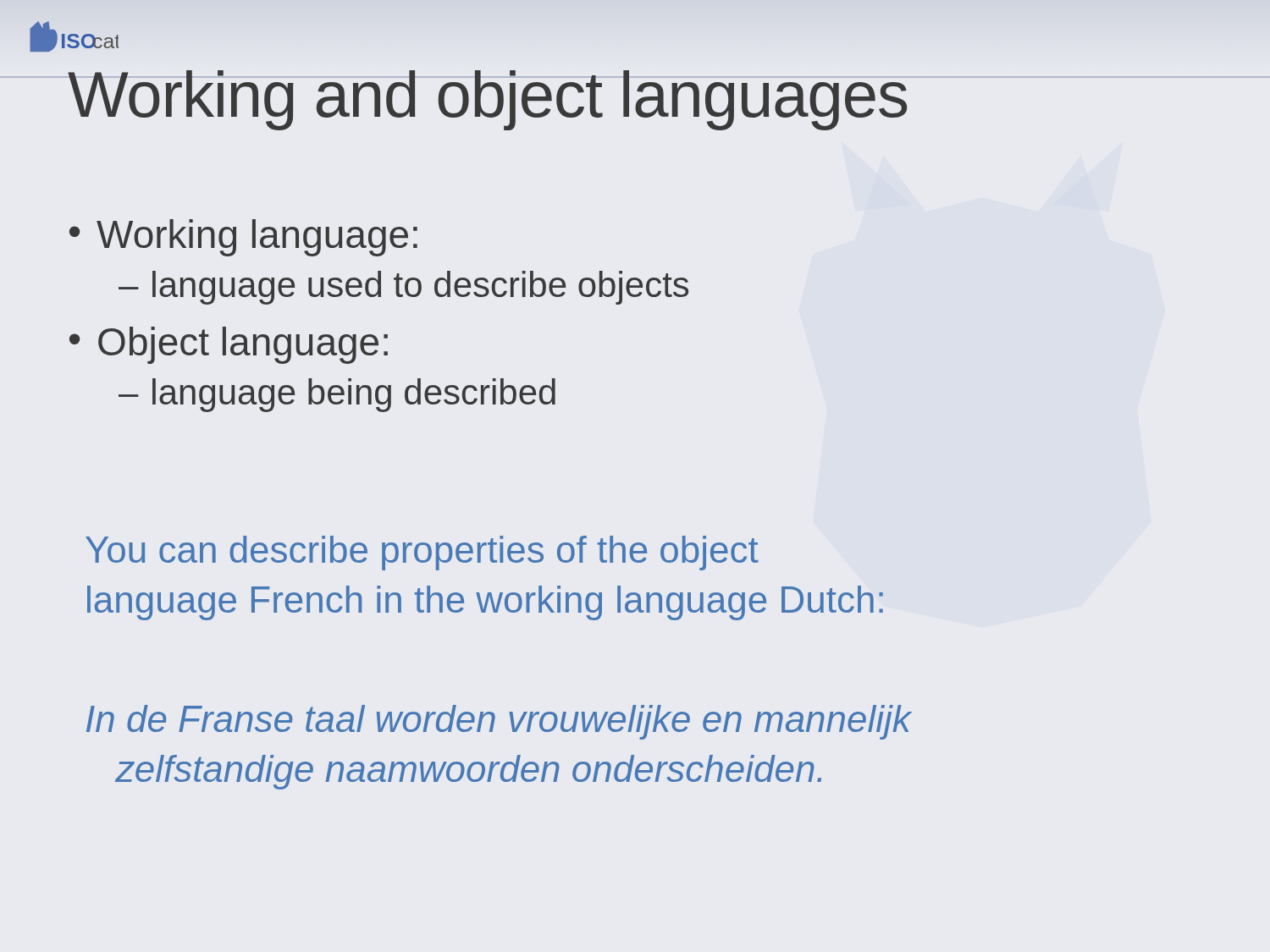
Task: Where is the passage that starts "You can describe properties of the objectlanguage"?
Action: click(627, 575)
